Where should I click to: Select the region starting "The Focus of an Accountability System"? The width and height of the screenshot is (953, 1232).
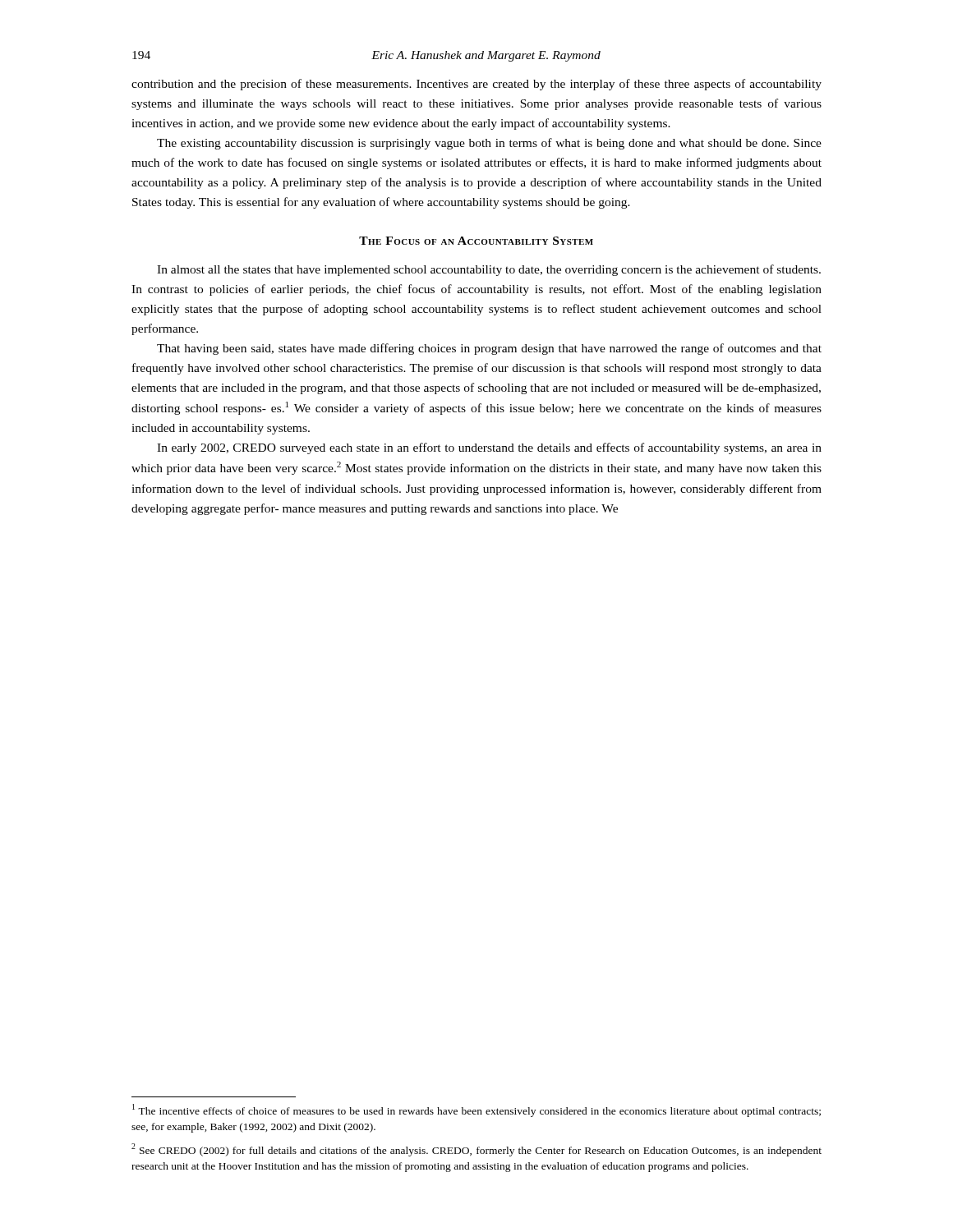pyautogui.click(x=476, y=241)
